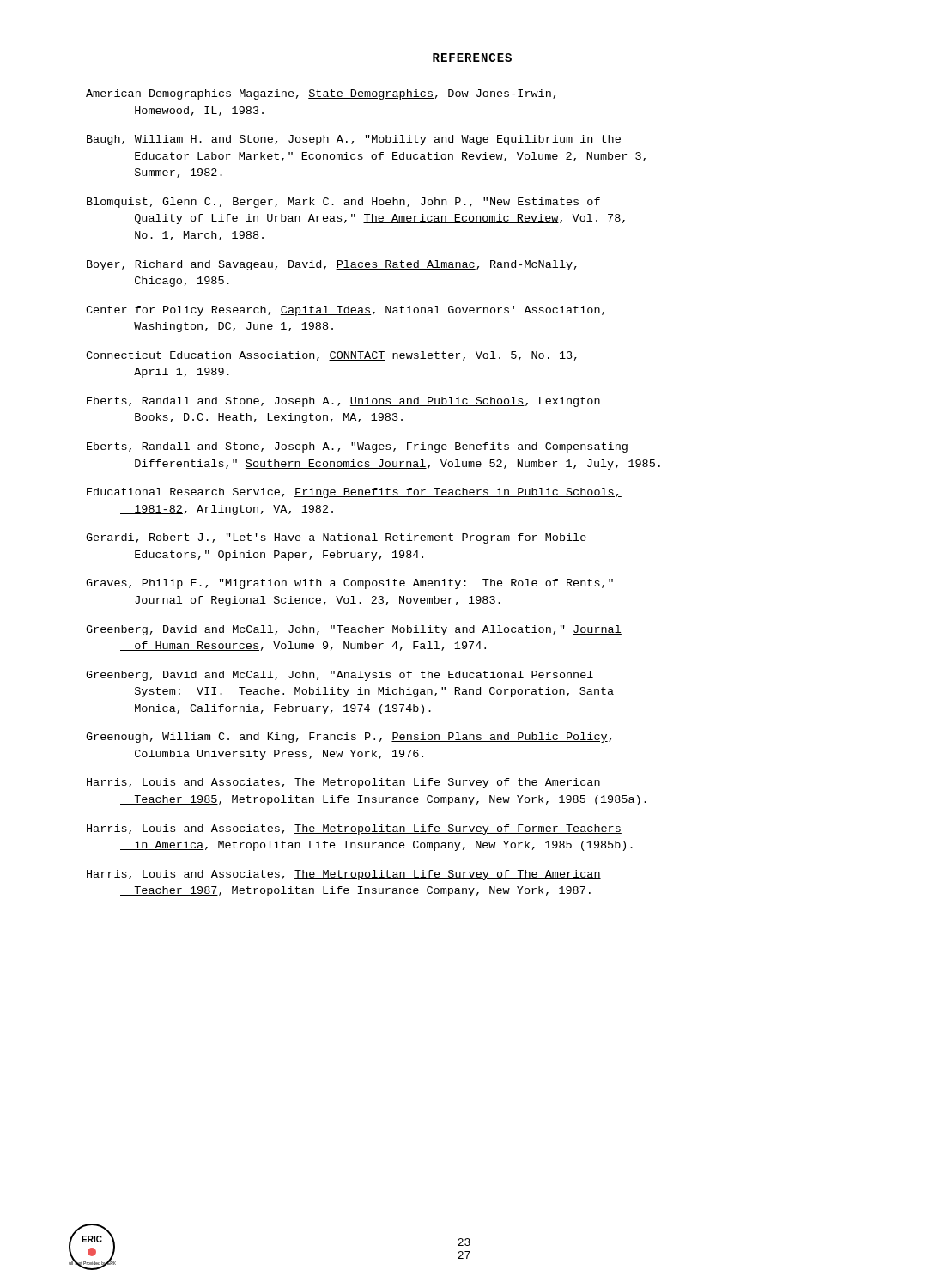The width and height of the screenshot is (928, 1288).
Task: Locate the list item containing "Baugh, William H. and Stone, Joseph A., "Mobility"
Action: point(367,156)
